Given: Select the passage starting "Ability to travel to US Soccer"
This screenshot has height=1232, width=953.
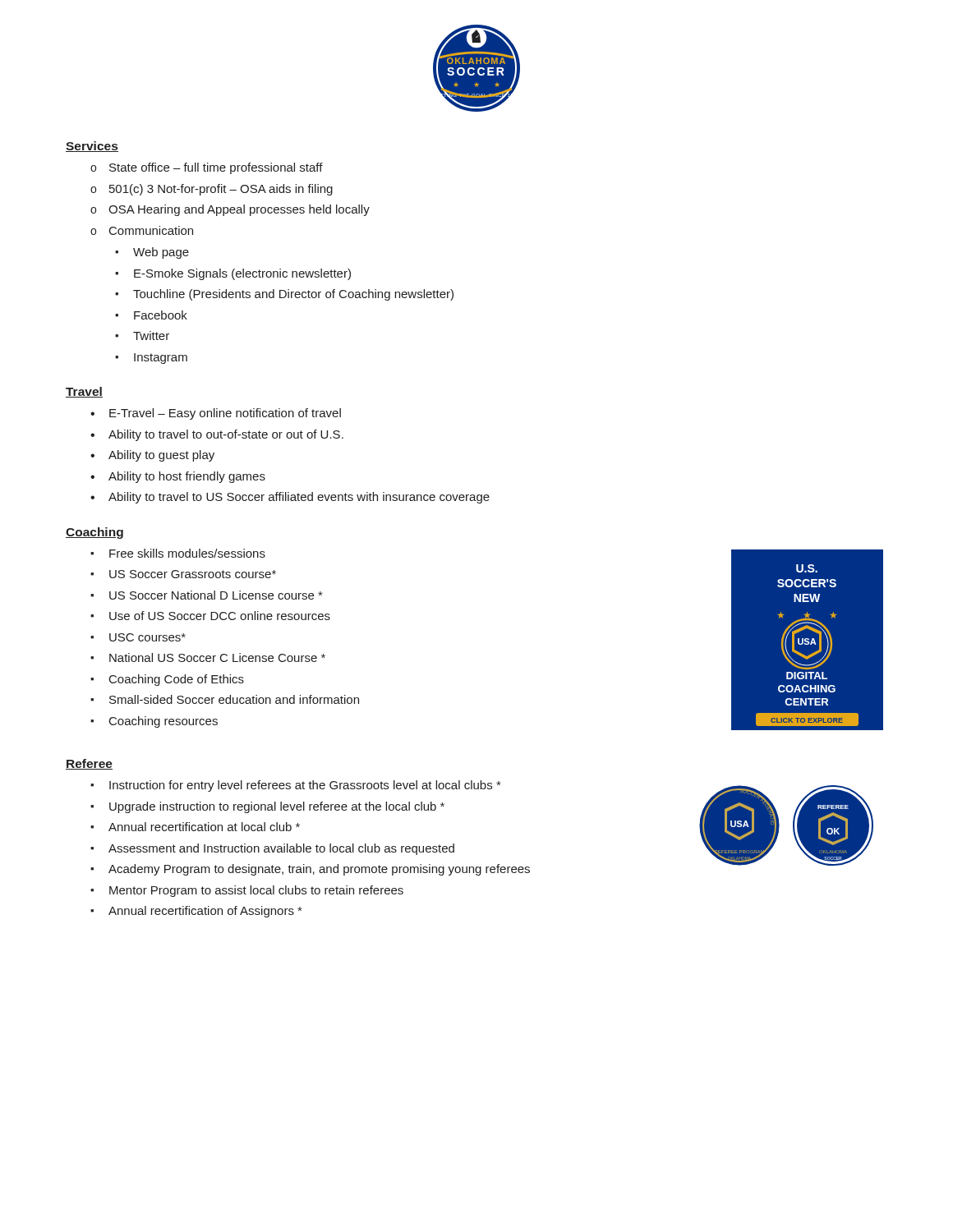Looking at the screenshot, I should pos(299,496).
